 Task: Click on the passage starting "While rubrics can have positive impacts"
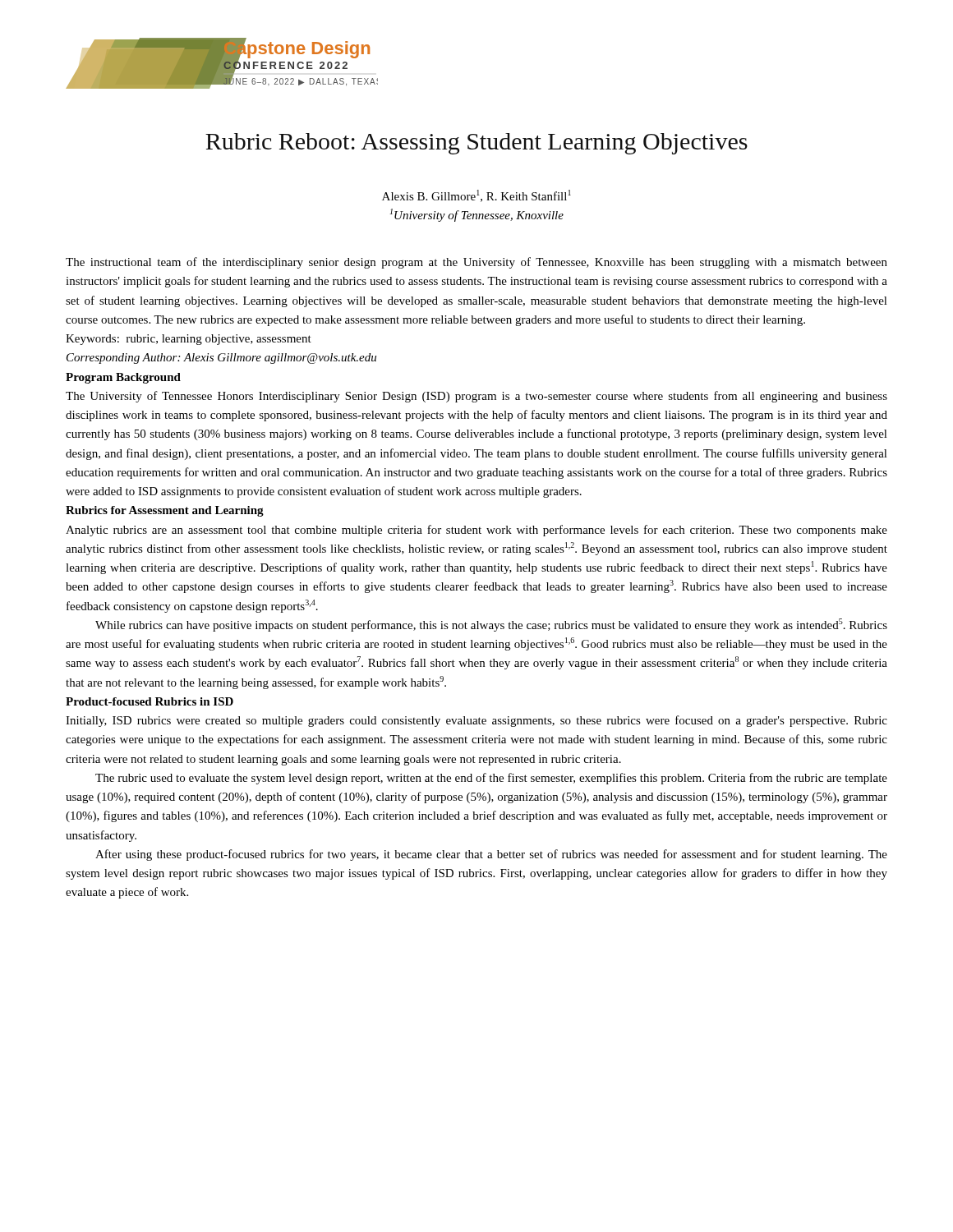(476, 654)
